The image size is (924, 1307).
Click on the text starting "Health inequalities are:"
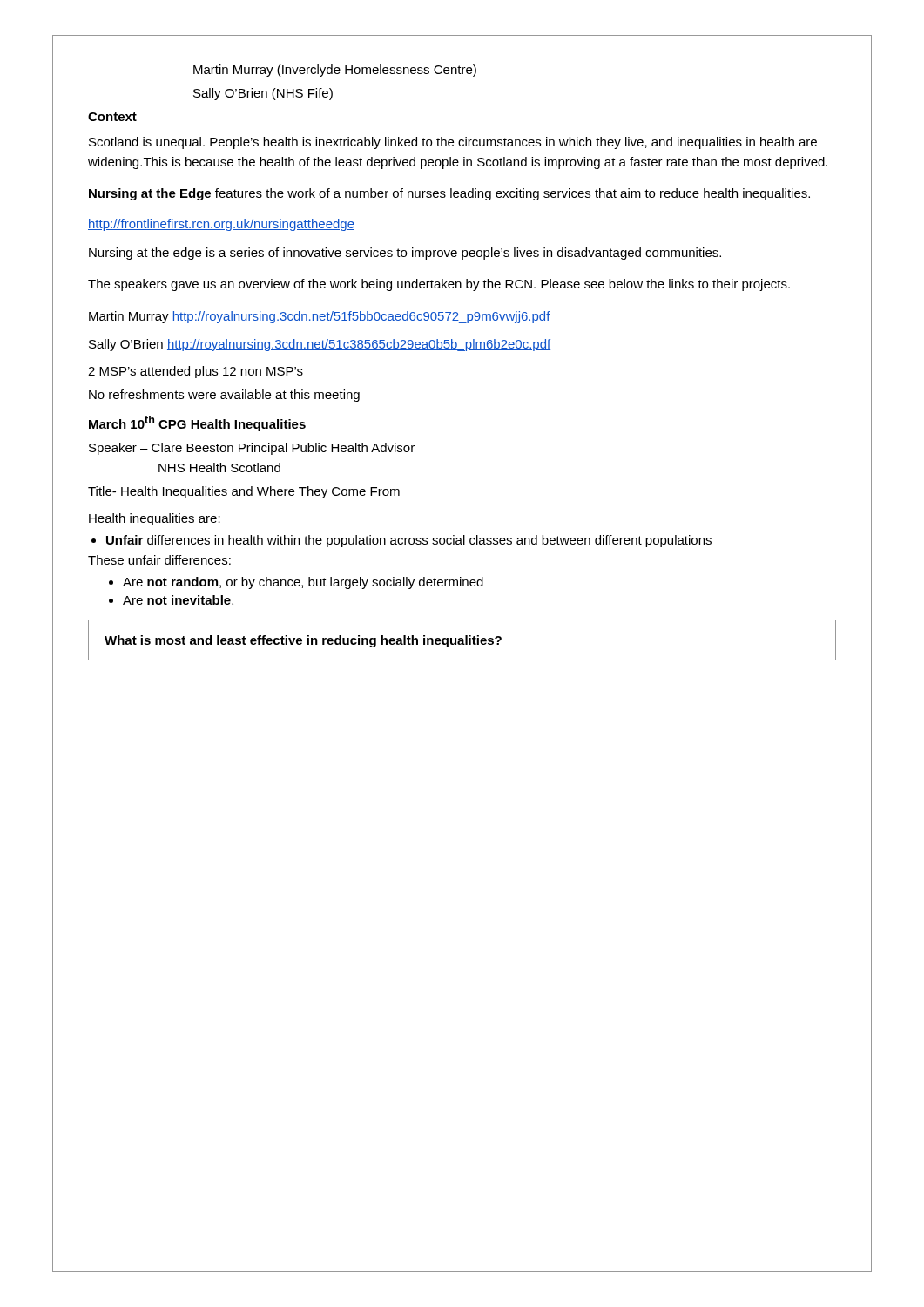click(154, 518)
